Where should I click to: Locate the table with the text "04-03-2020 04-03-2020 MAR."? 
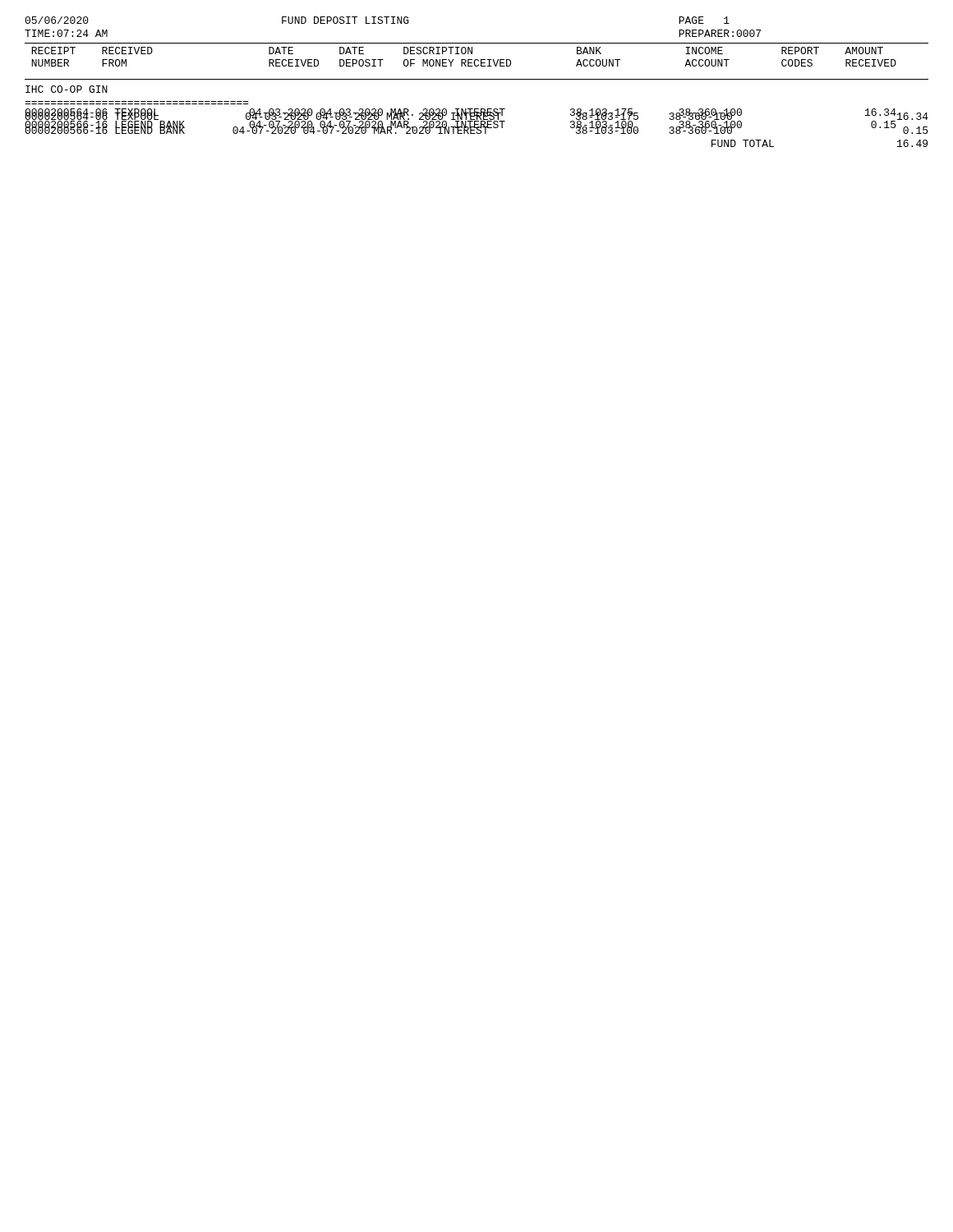pos(476,124)
